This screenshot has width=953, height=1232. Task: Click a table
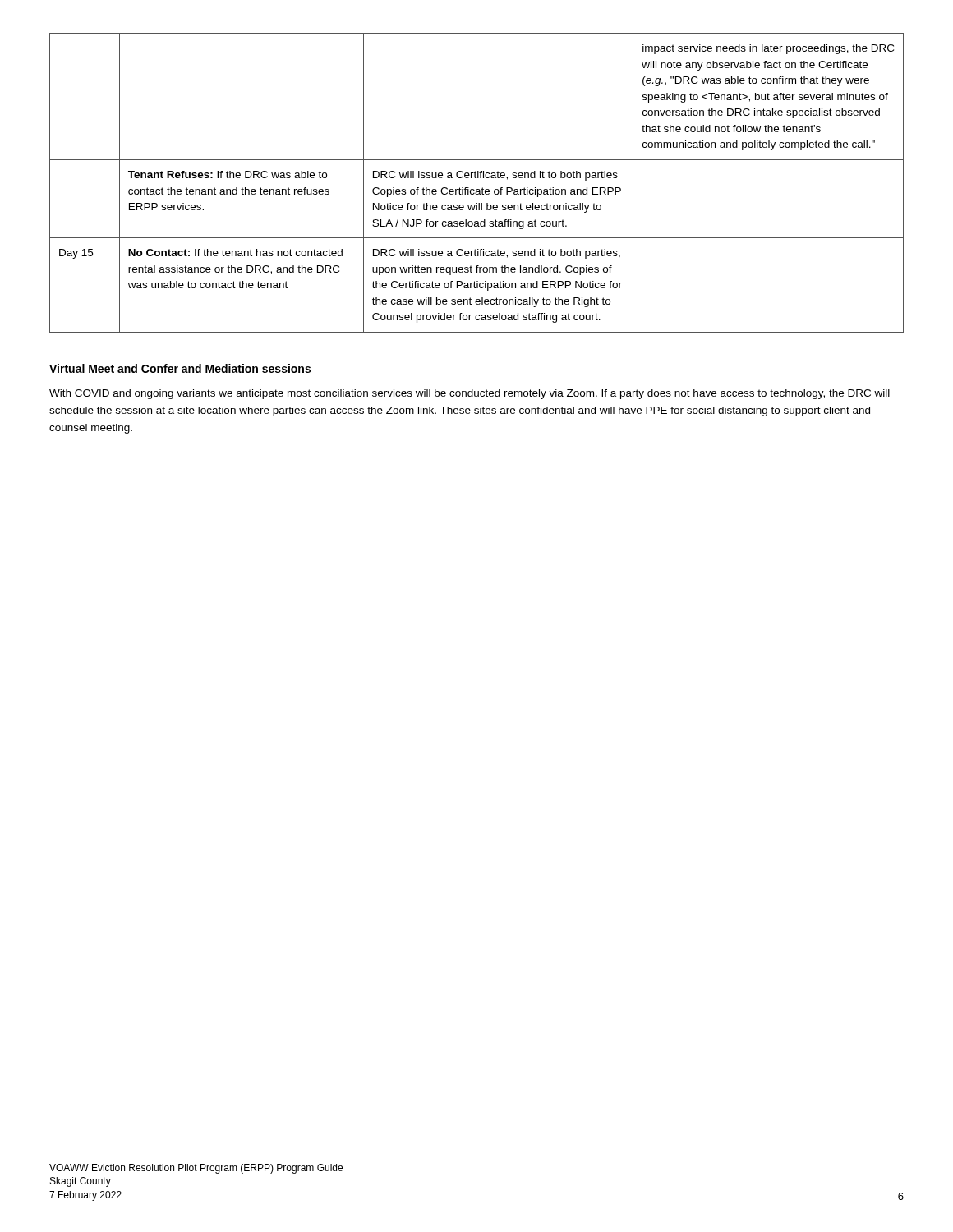[x=476, y=183]
